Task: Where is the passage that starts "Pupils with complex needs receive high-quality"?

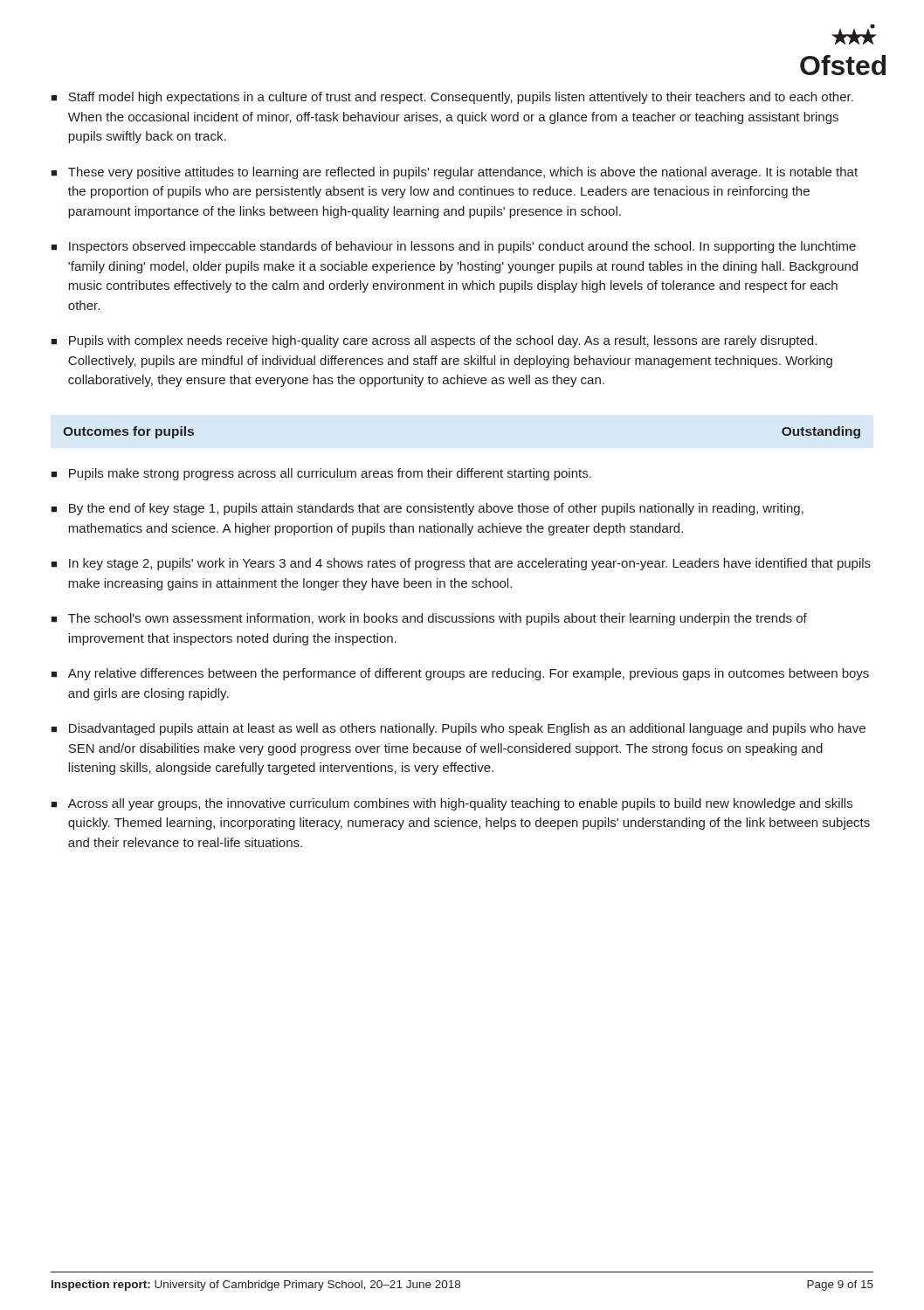Action: click(451, 360)
